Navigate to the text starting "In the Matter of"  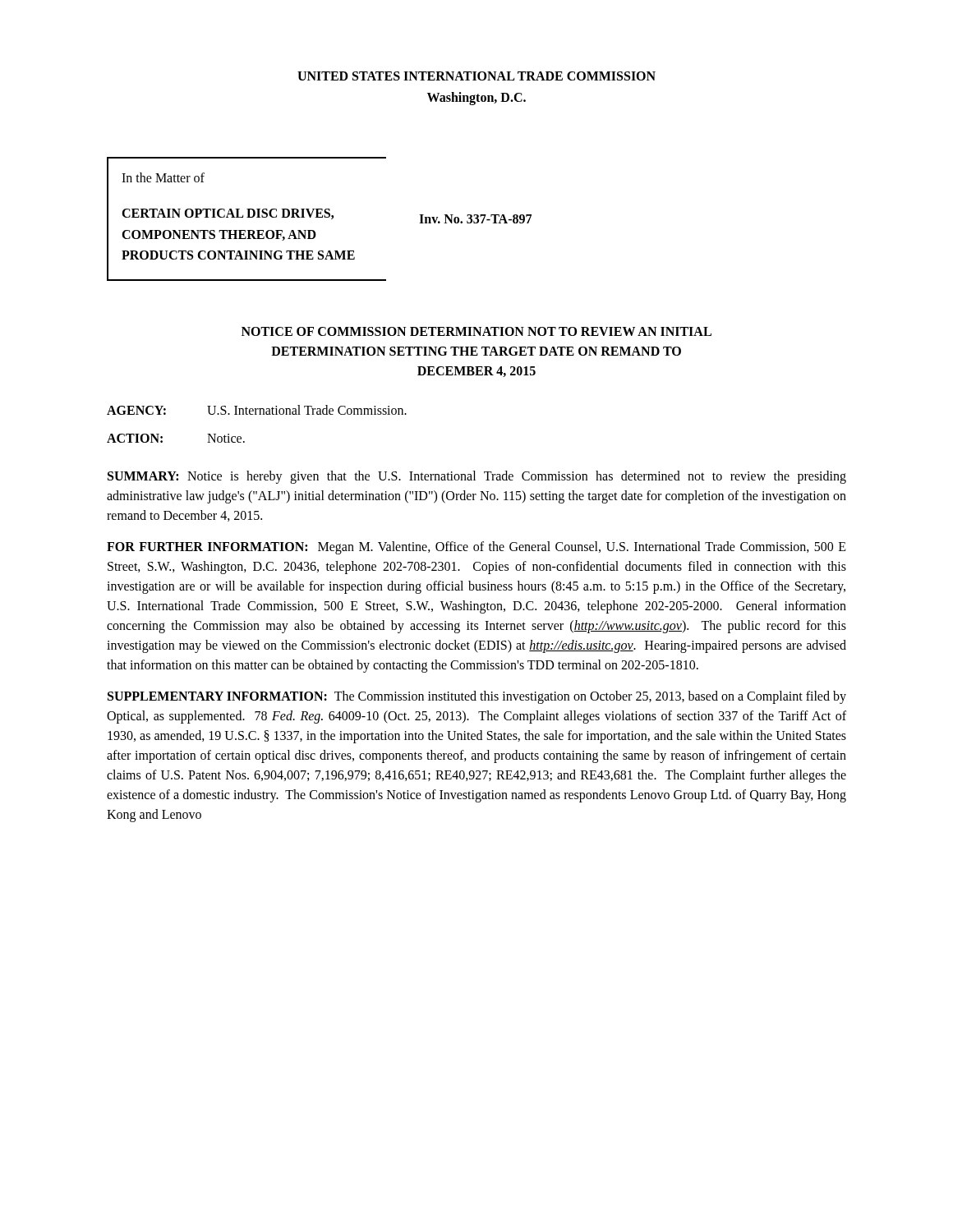coord(163,178)
